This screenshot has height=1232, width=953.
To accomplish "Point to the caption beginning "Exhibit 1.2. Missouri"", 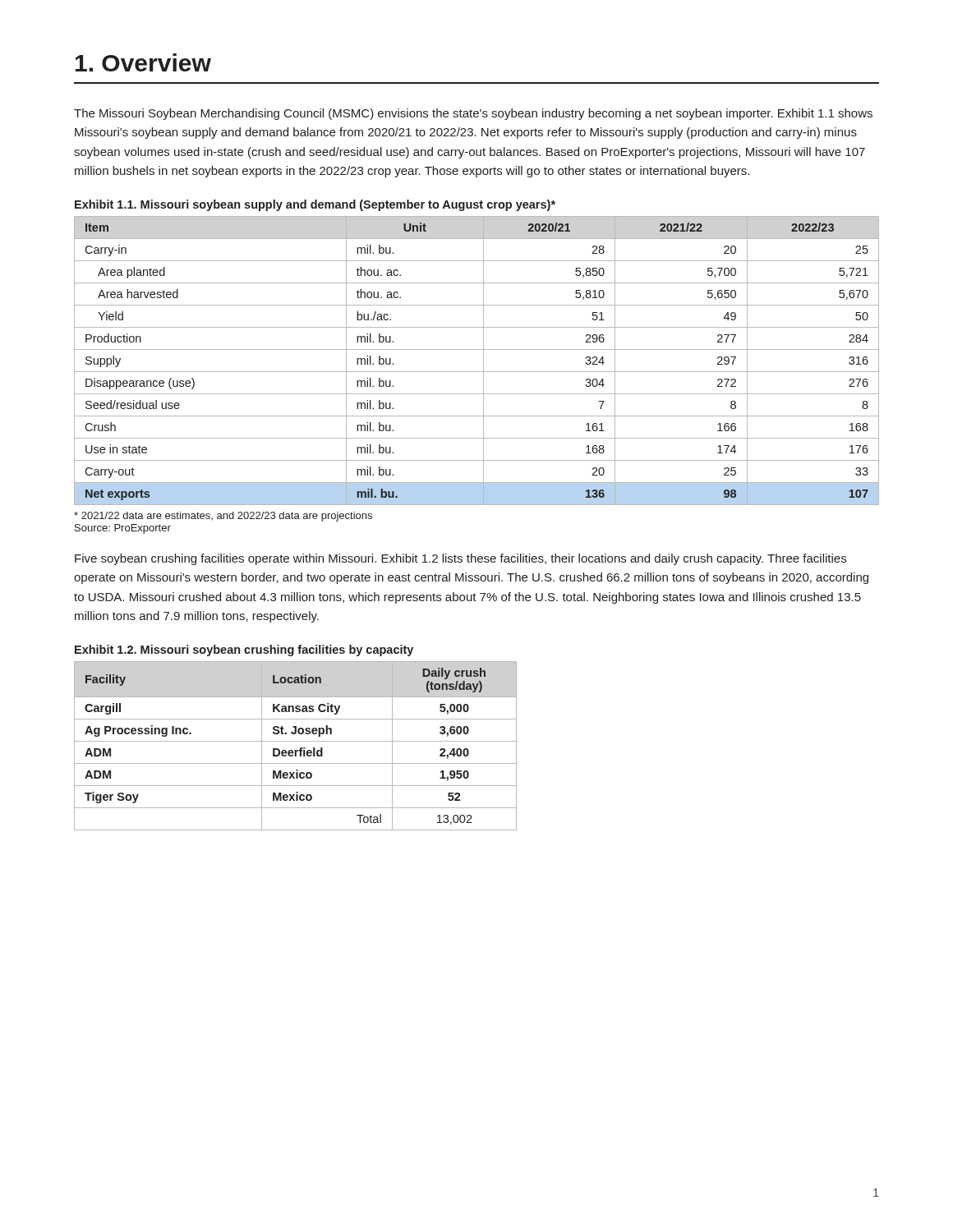I will (244, 650).
